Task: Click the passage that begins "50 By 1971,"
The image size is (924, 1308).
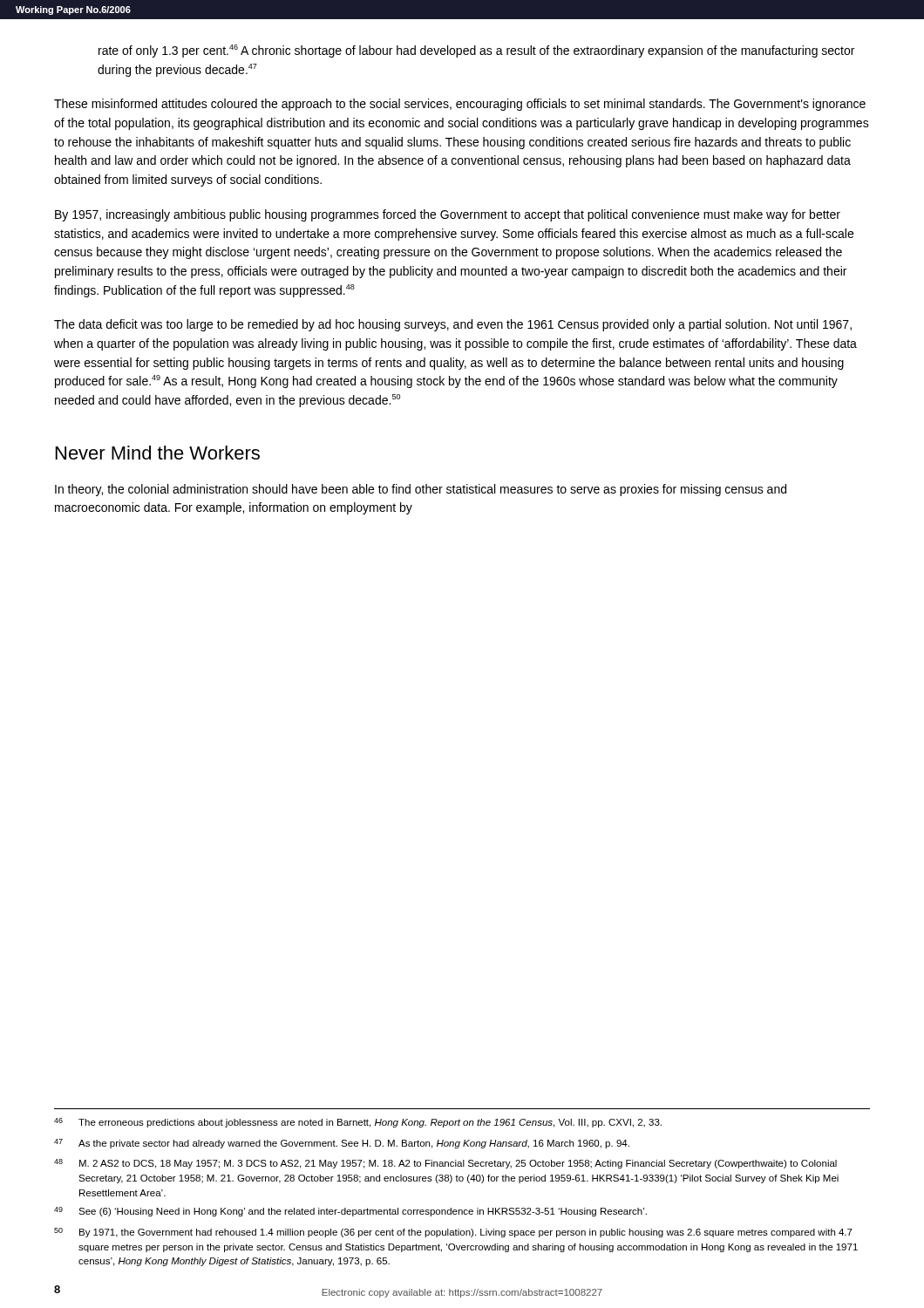Action: [462, 1247]
